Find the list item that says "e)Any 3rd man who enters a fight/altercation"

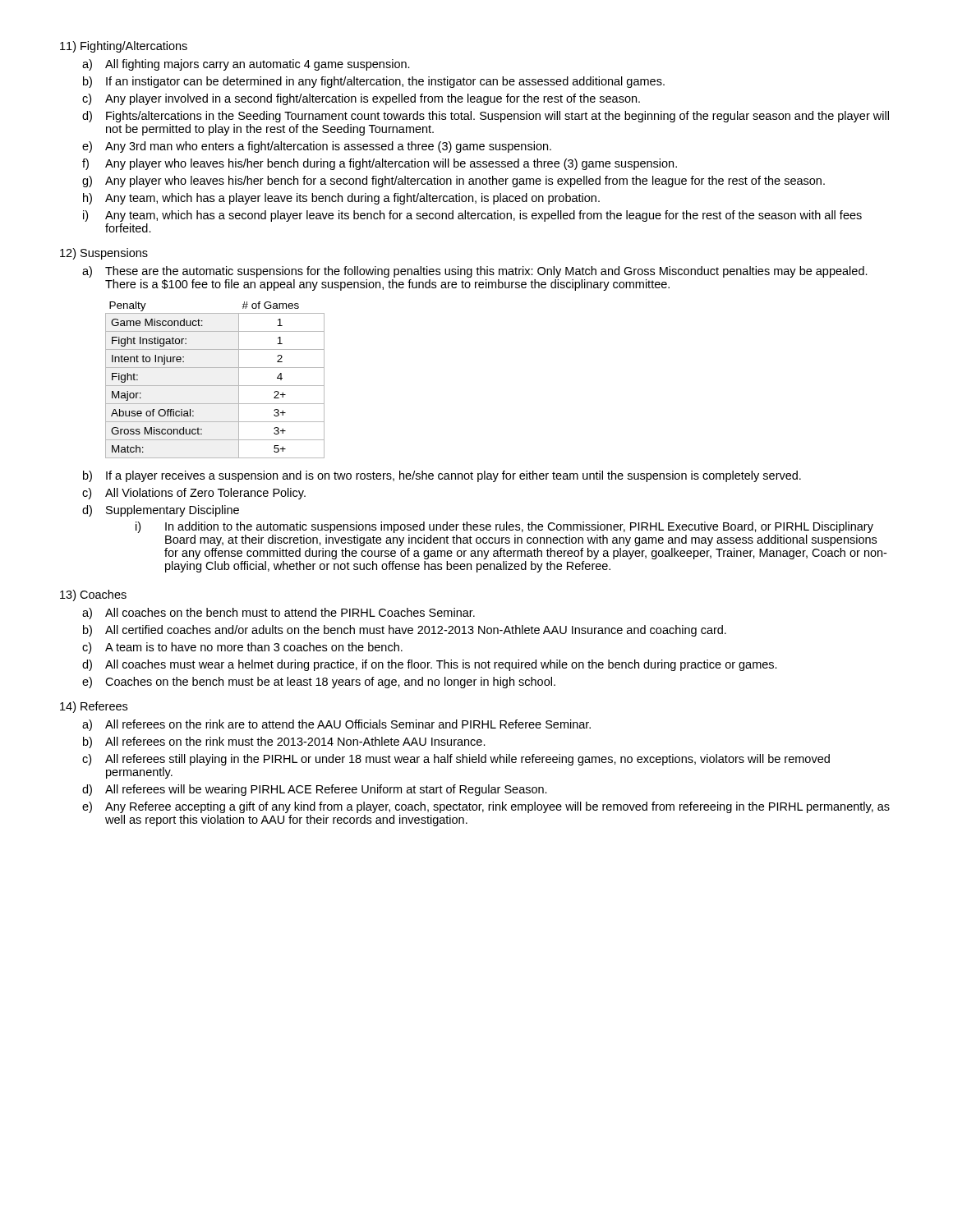coord(488,146)
